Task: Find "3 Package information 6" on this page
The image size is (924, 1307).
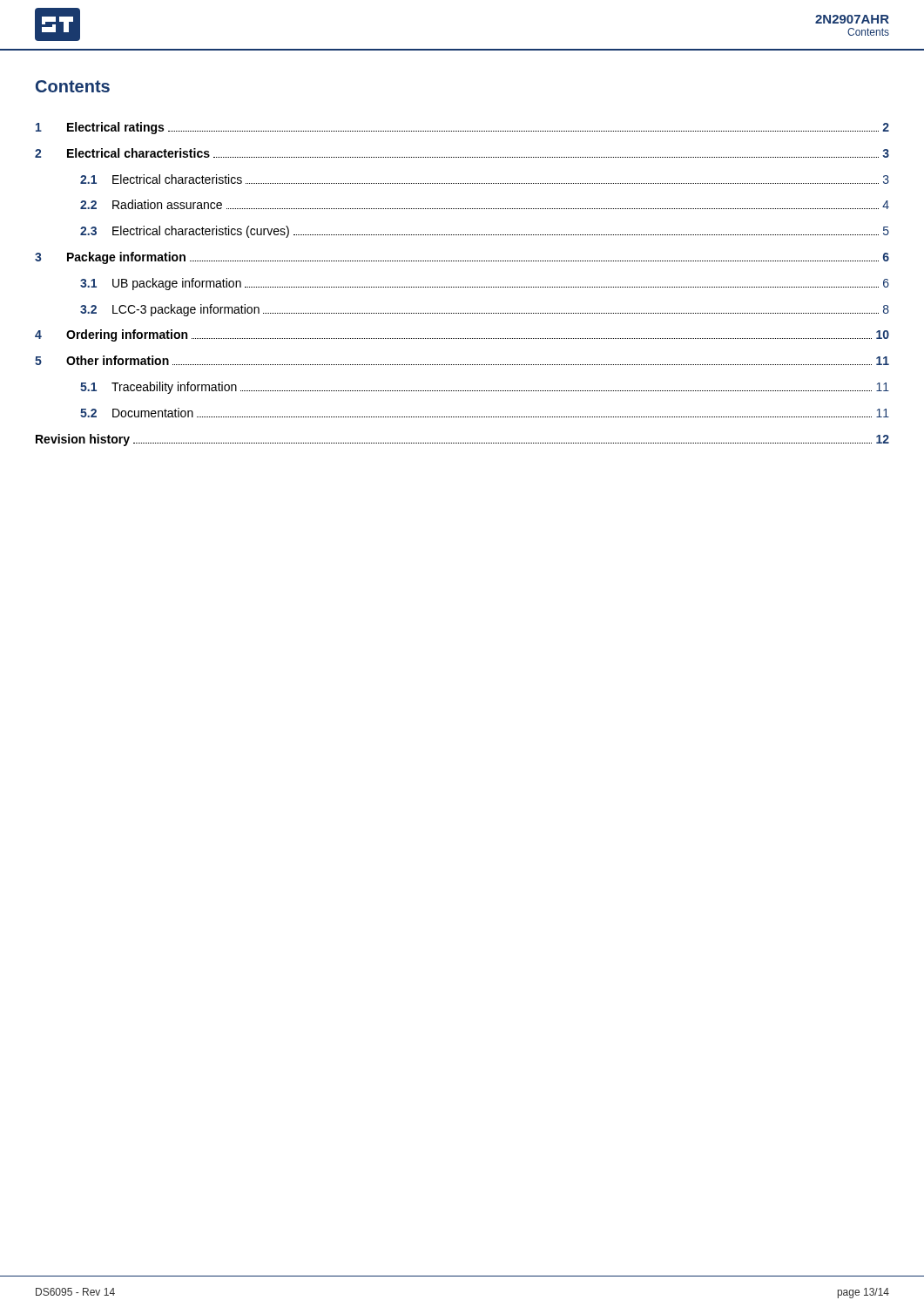Action: click(x=462, y=258)
